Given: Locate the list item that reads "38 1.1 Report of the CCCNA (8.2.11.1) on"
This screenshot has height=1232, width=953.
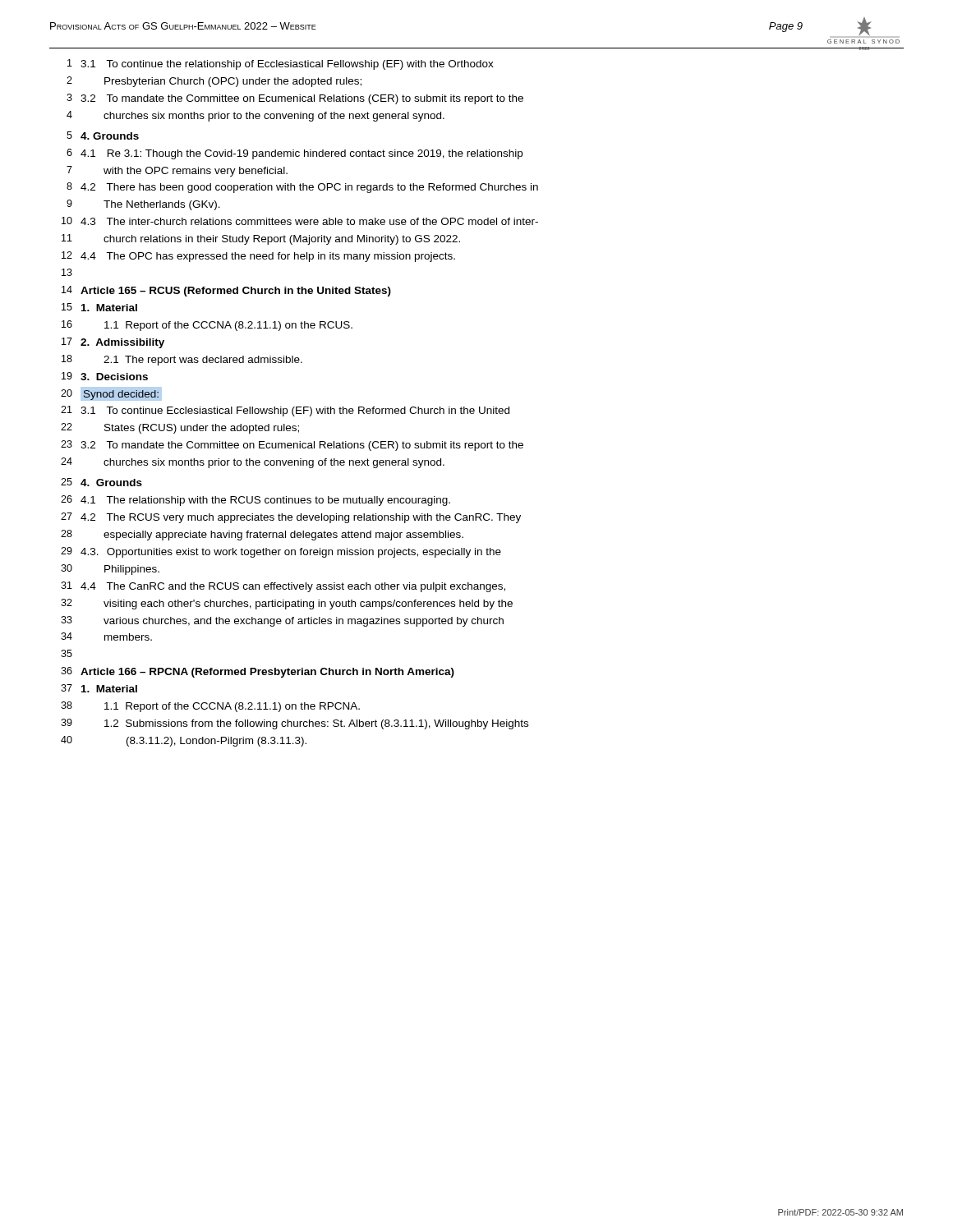Looking at the screenshot, I should point(210,707).
